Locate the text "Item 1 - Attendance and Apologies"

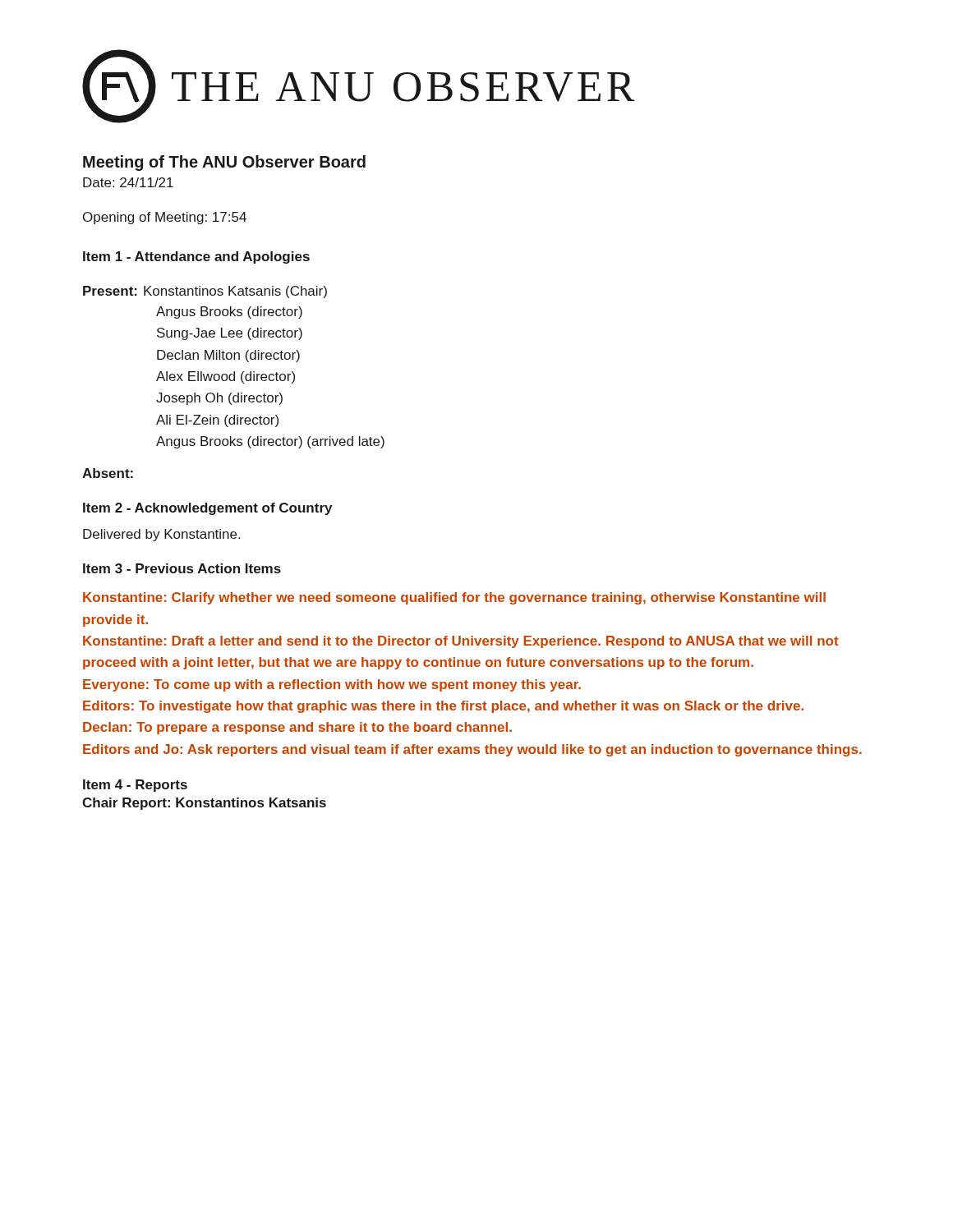tap(196, 257)
